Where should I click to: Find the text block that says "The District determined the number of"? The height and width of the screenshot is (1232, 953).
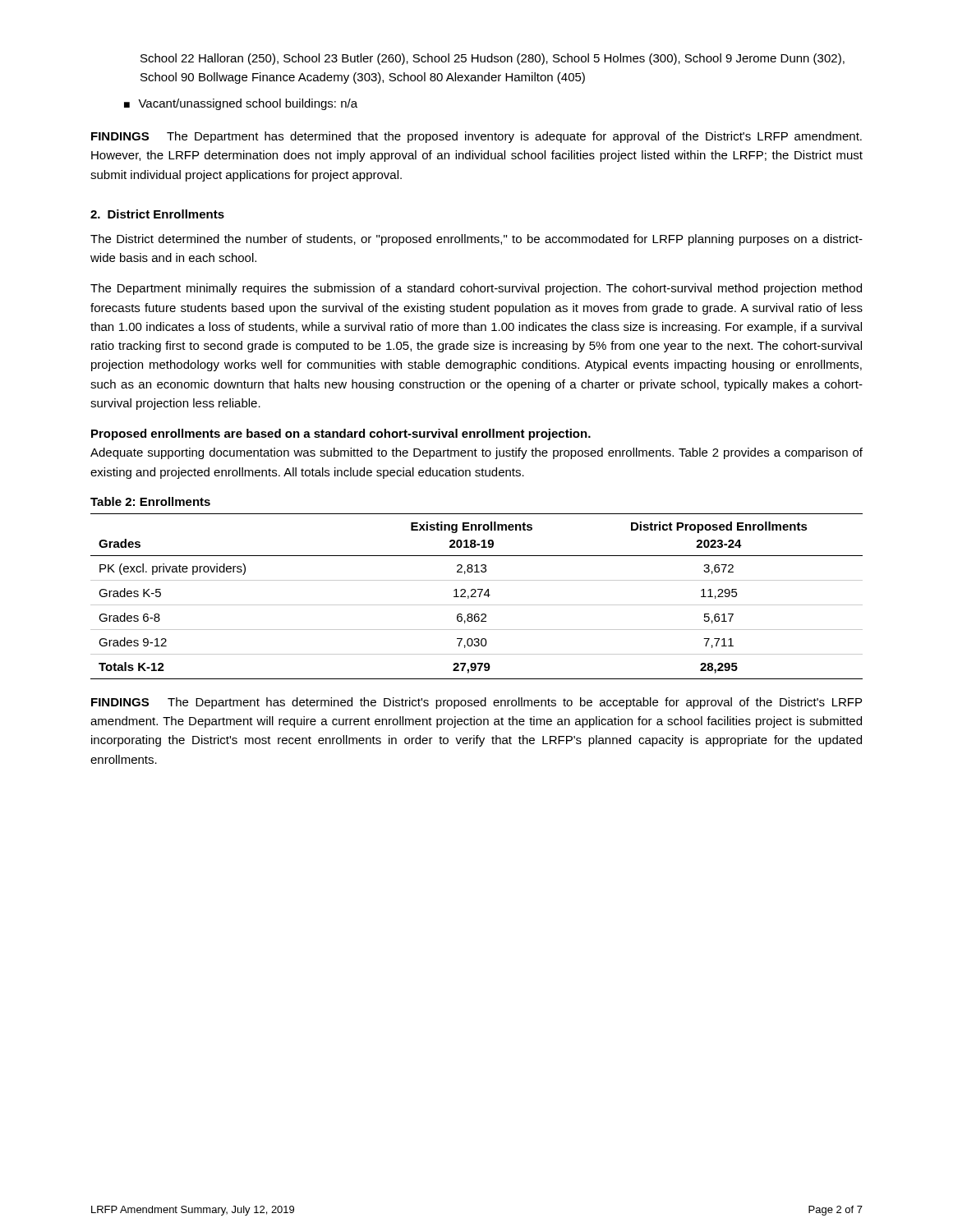476,248
